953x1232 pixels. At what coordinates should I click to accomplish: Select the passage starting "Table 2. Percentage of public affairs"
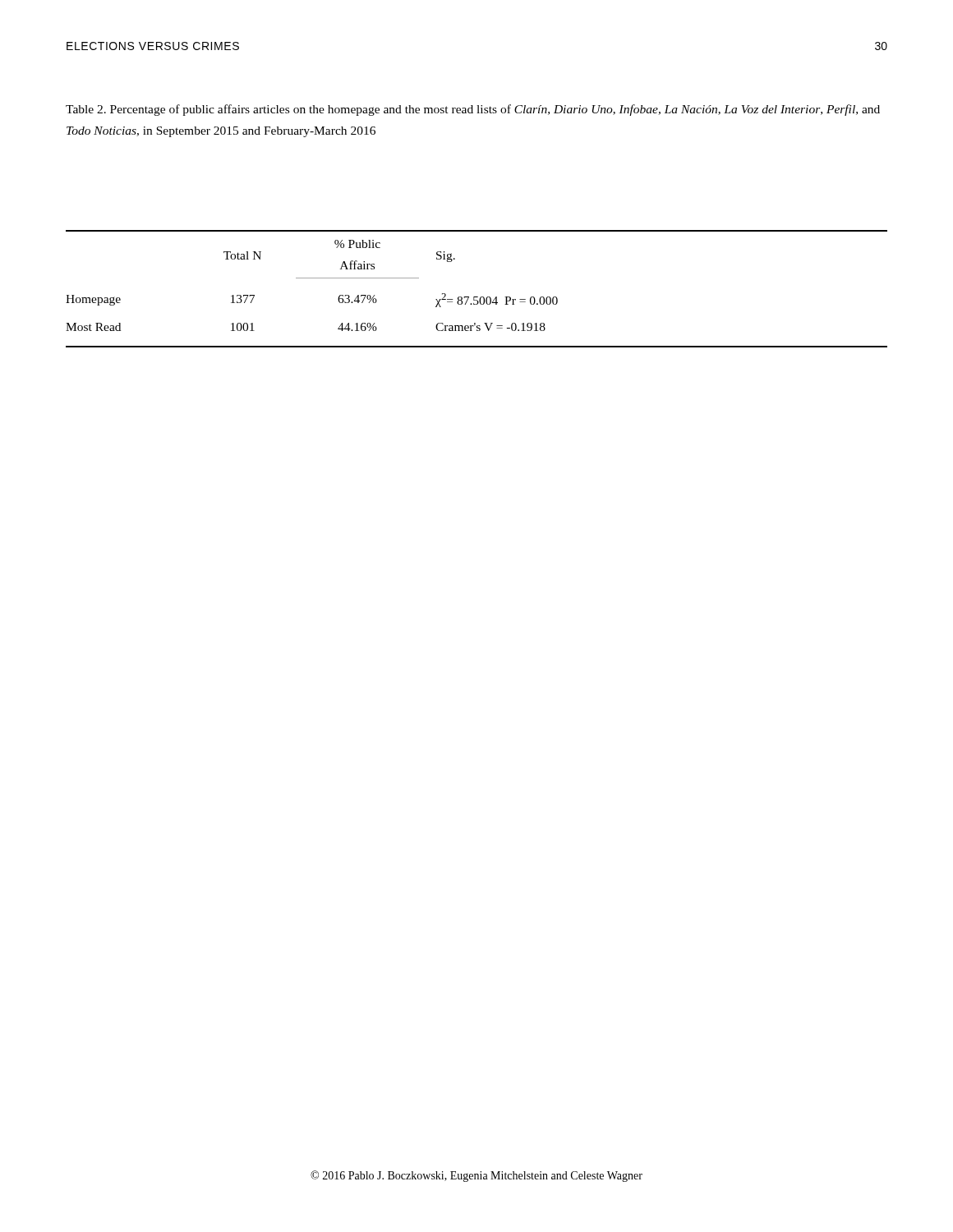[473, 119]
